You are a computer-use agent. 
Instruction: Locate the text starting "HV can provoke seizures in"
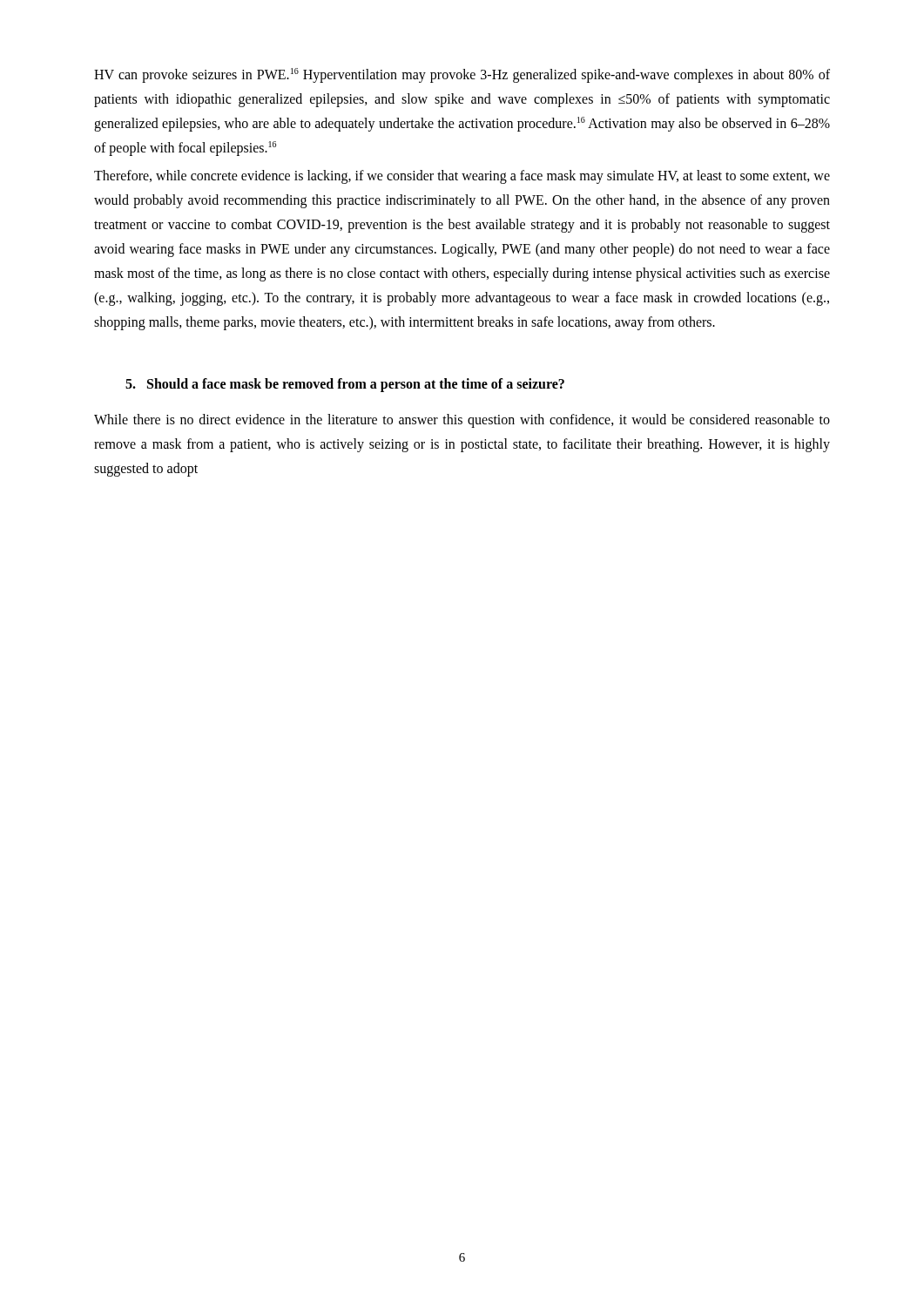click(462, 111)
